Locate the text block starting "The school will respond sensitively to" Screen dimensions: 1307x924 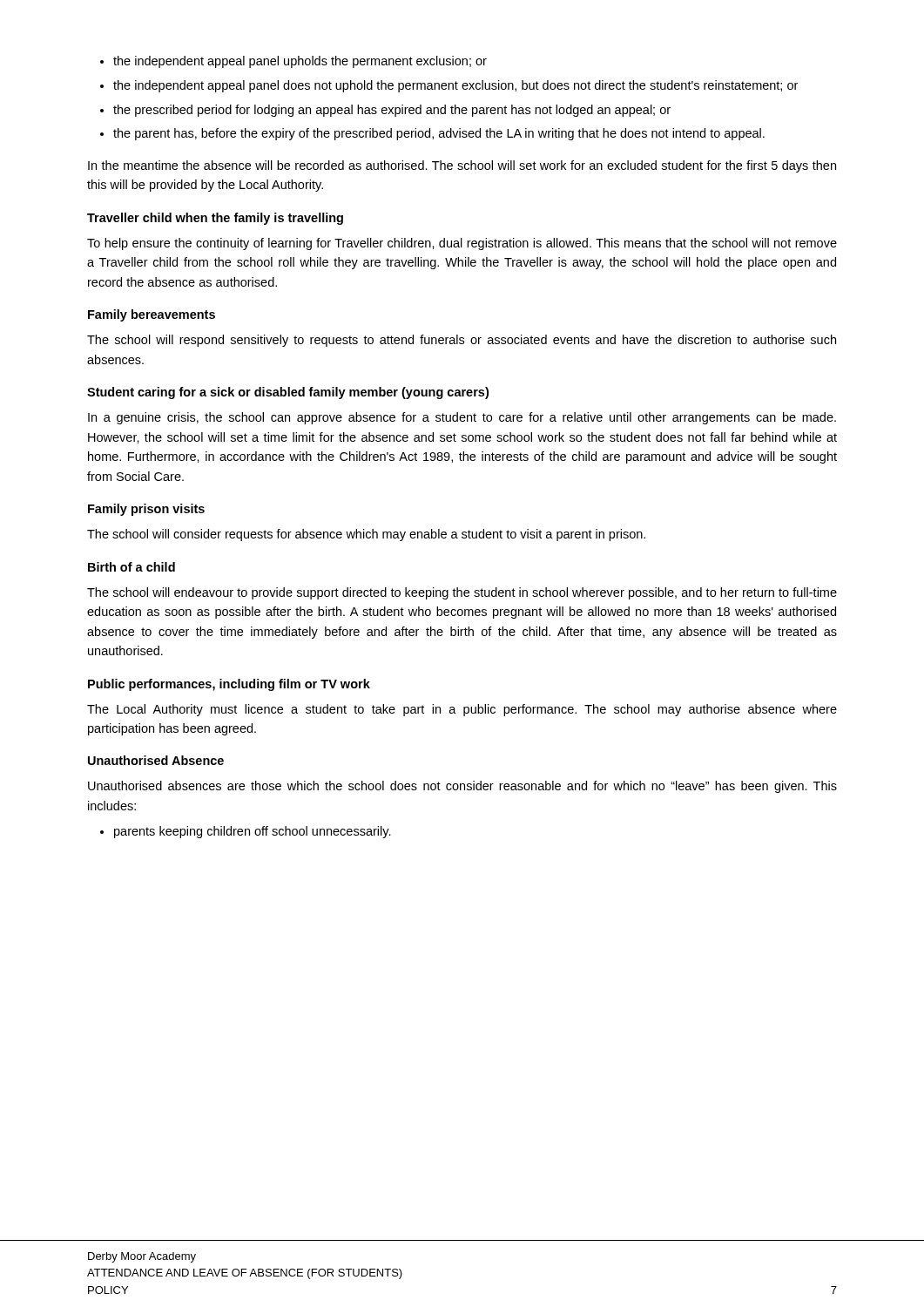pyautogui.click(x=462, y=350)
